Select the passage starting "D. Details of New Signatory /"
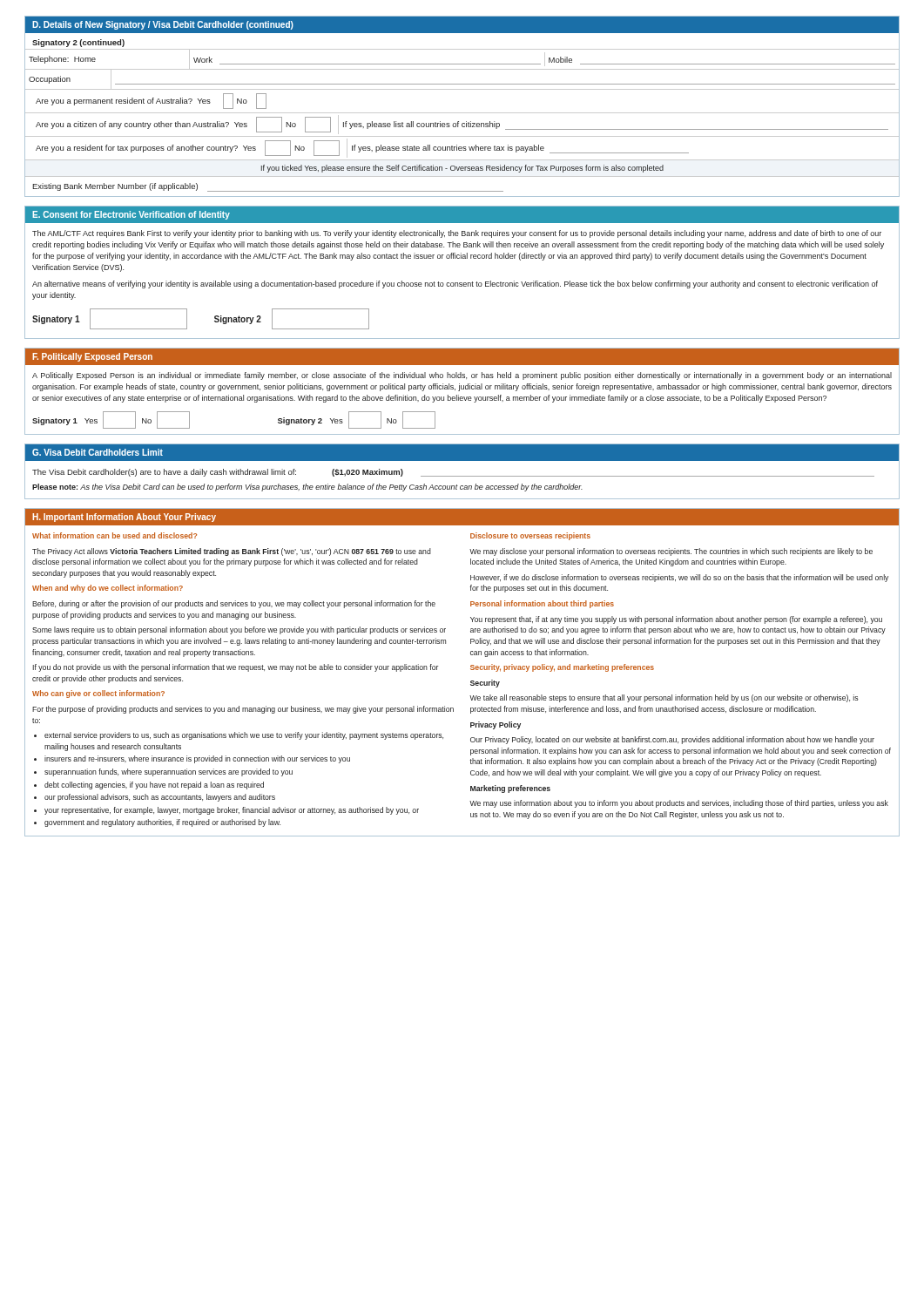The image size is (924, 1307). pos(462,25)
